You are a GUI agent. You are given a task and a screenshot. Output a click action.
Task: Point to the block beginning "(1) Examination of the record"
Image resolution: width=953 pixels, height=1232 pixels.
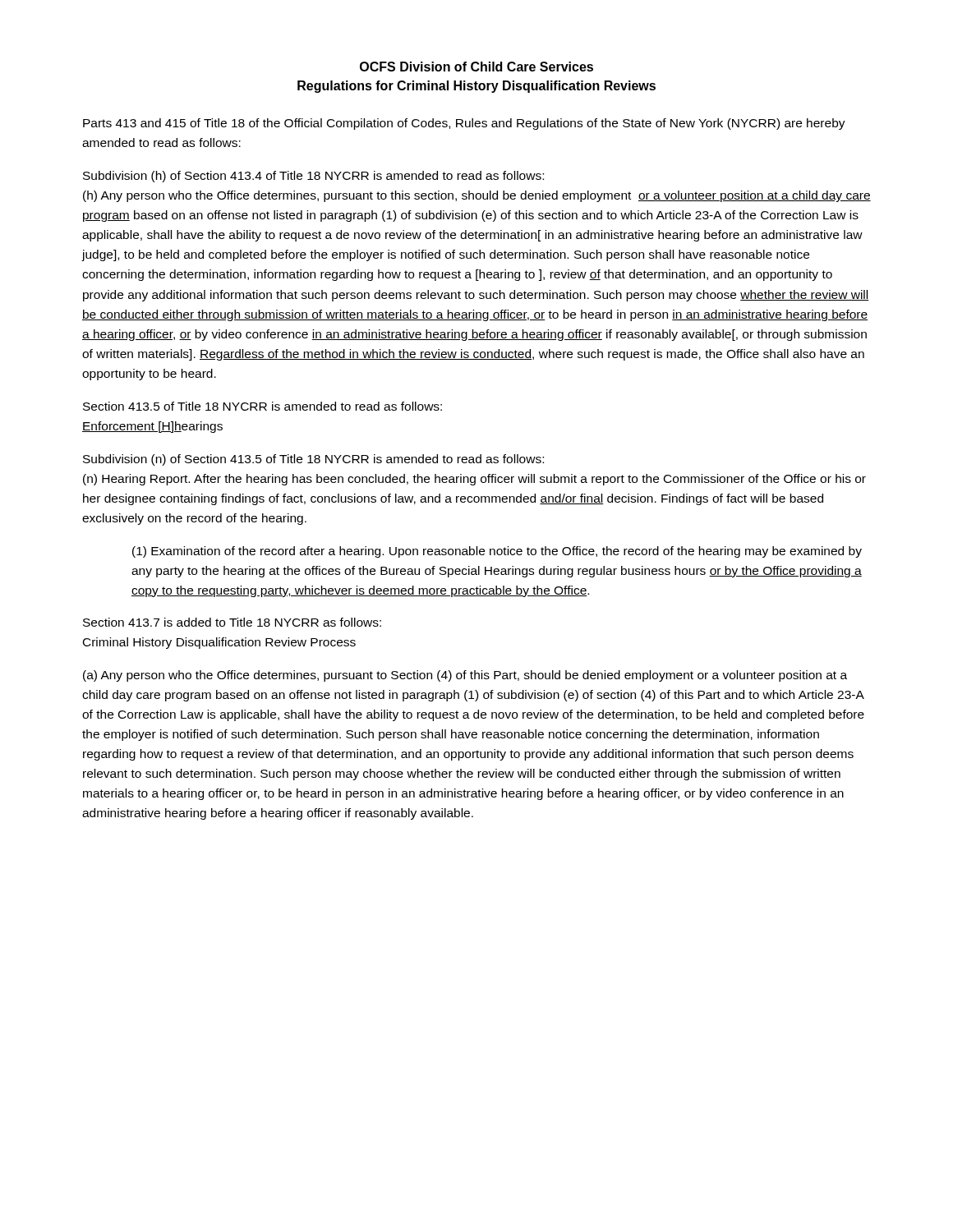point(501,571)
